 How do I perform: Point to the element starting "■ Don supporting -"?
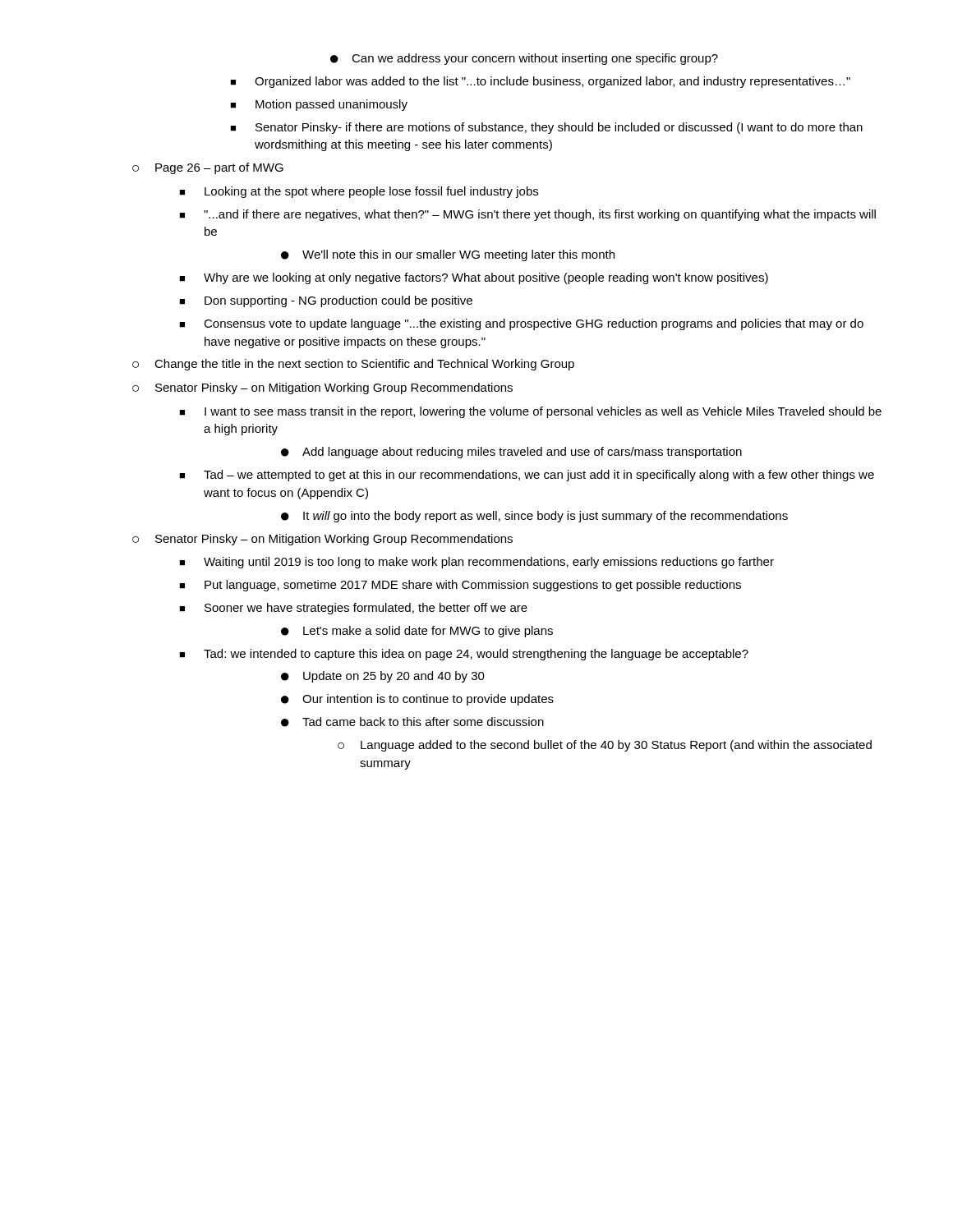326,301
